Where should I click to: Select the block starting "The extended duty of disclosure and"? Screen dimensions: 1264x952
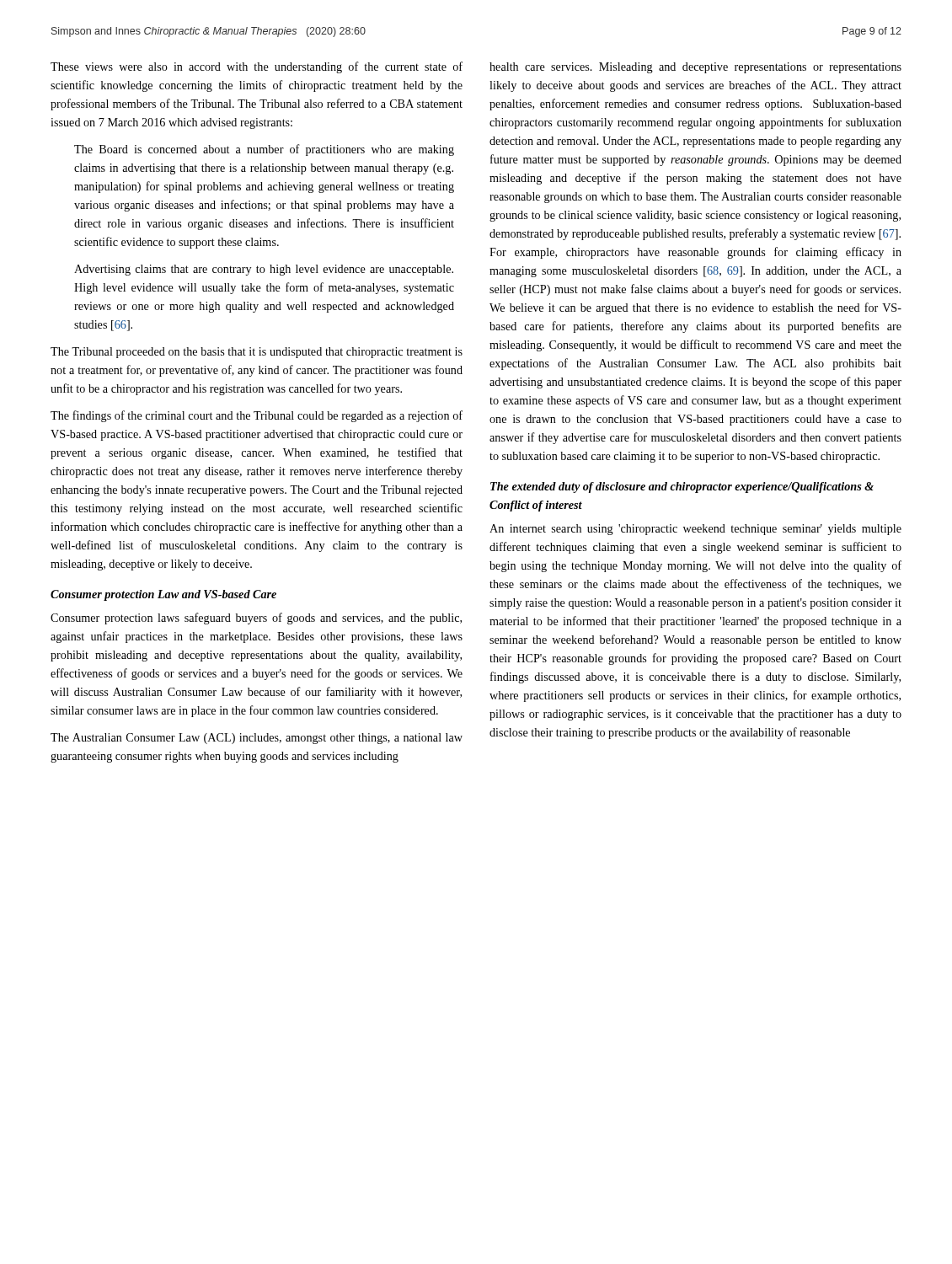[x=682, y=495]
